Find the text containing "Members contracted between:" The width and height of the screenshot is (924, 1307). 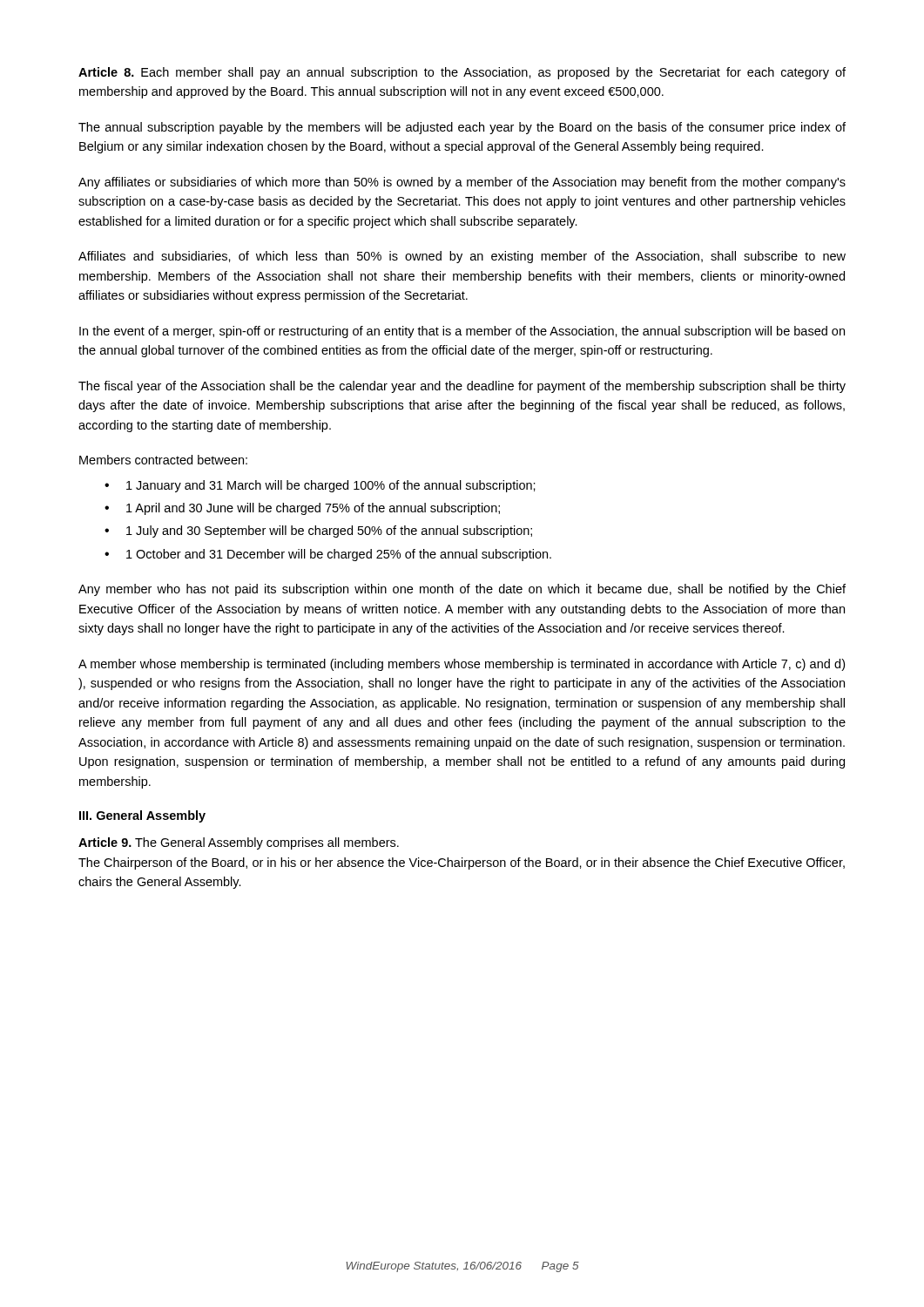click(163, 460)
